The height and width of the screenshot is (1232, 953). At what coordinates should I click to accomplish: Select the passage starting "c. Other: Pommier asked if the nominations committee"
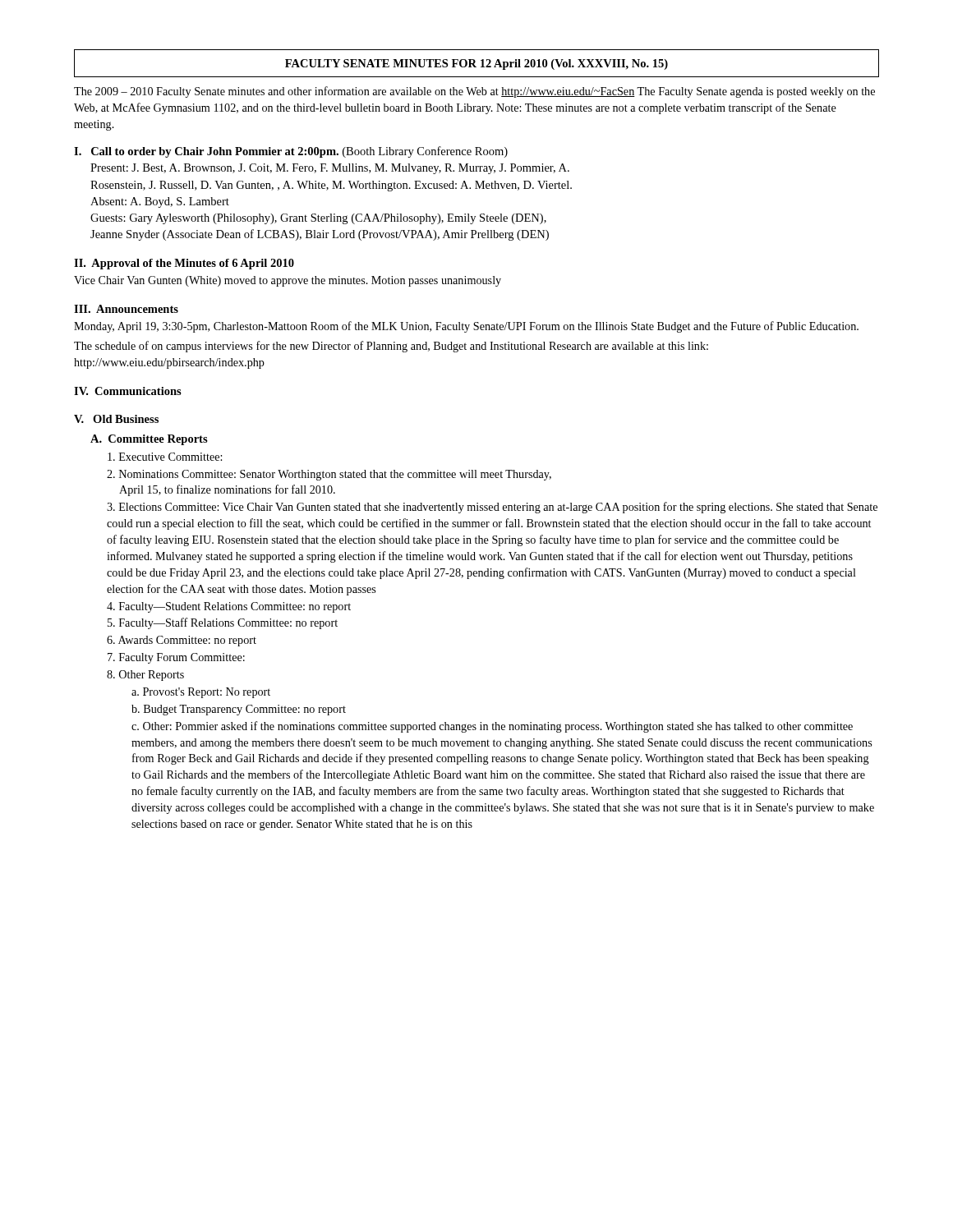[503, 775]
